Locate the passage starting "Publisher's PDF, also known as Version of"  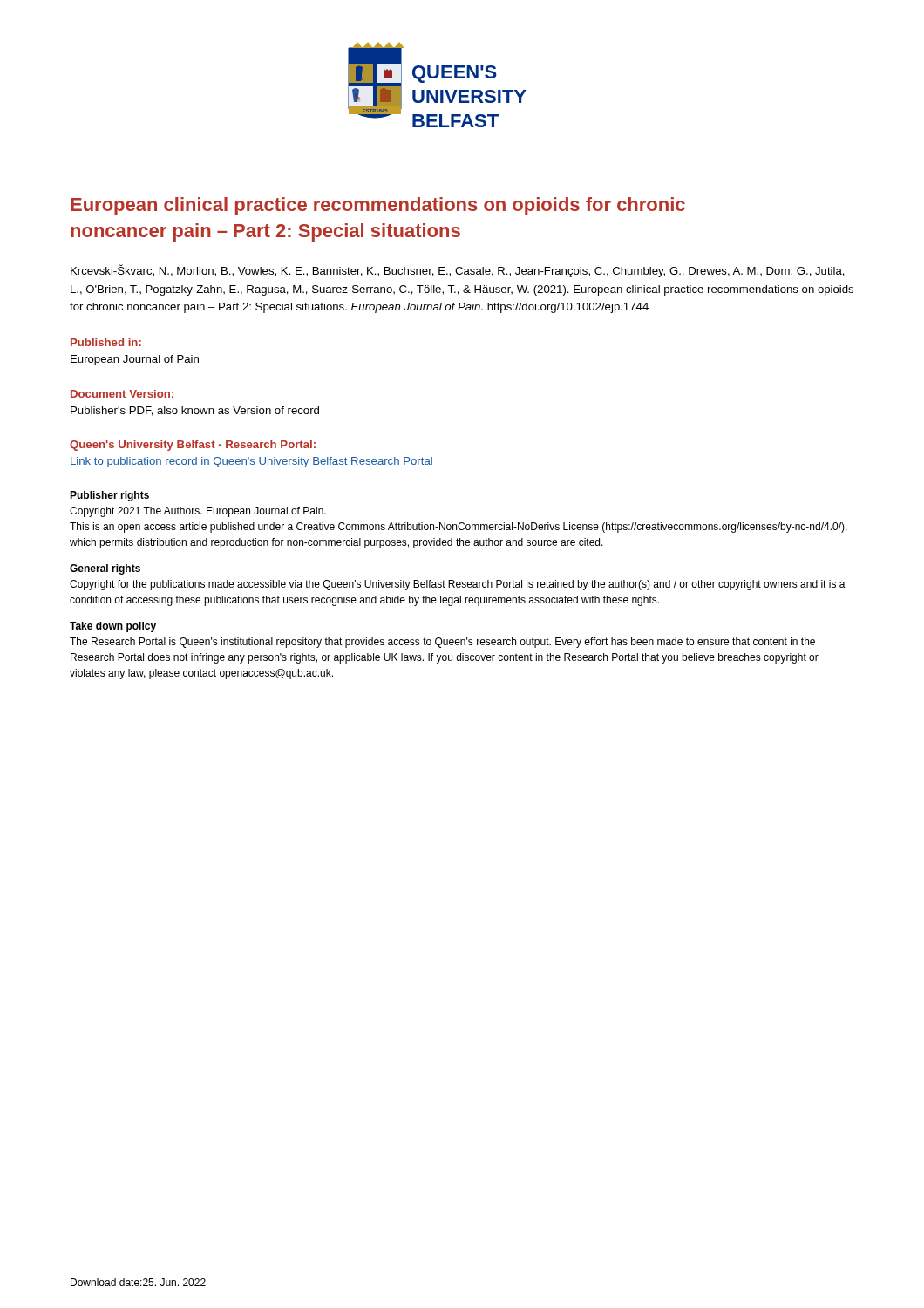pyautogui.click(x=195, y=410)
